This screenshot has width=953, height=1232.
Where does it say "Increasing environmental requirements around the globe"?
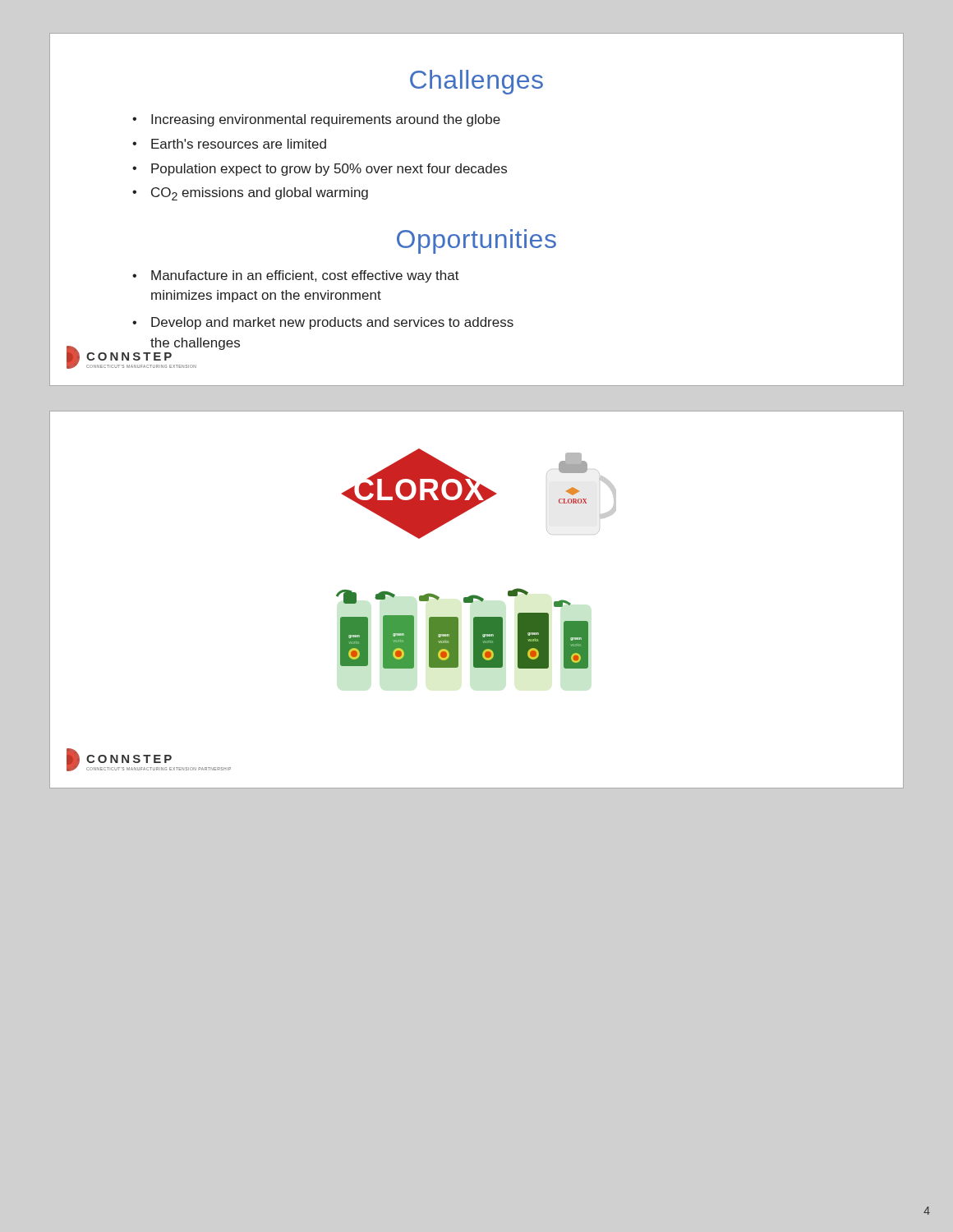[325, 120]
